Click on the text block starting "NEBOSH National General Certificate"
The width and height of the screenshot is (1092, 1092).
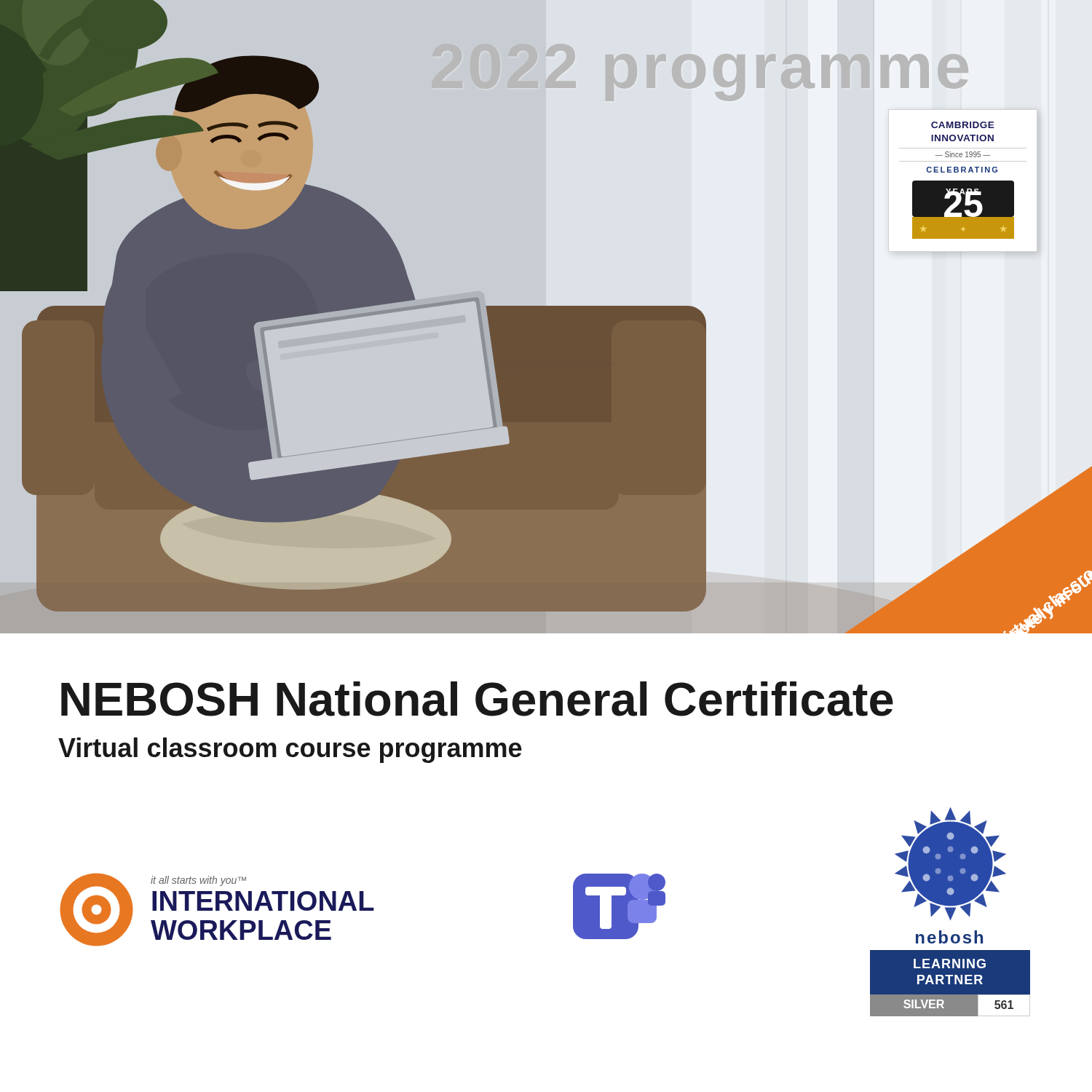476,699
